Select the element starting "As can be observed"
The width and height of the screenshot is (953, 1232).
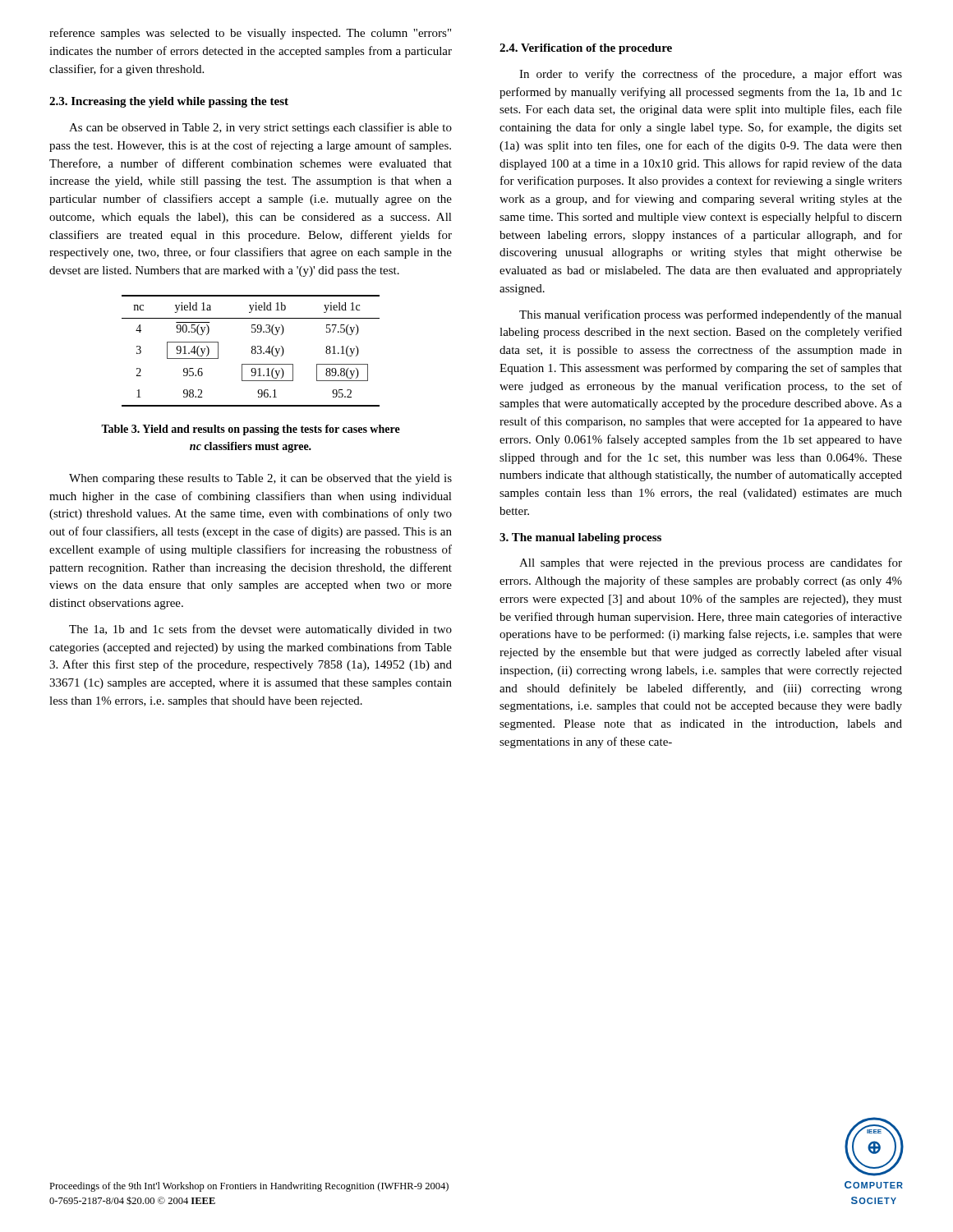(251, 200)
